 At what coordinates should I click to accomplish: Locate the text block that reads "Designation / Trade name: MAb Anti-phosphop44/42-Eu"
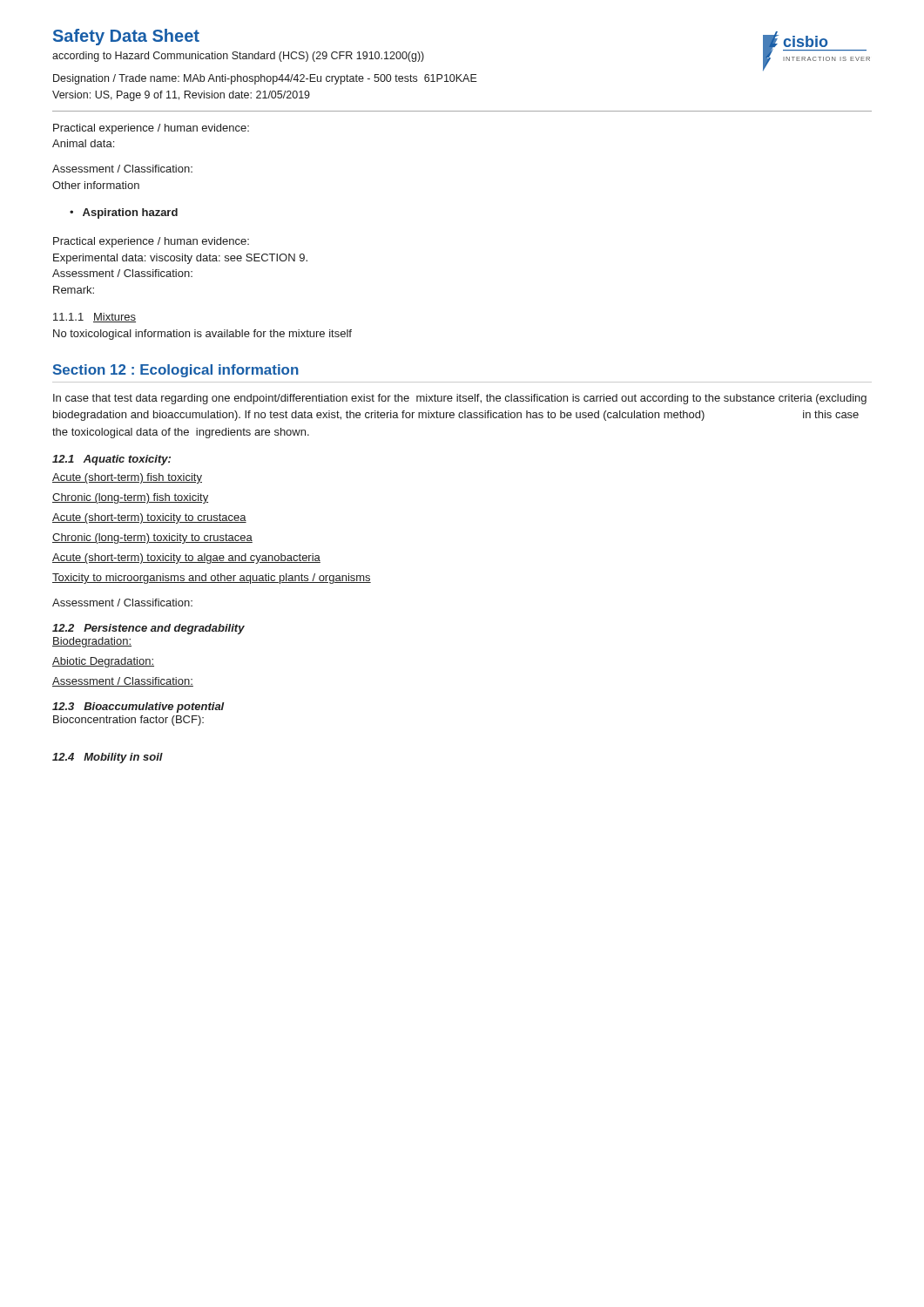click(x=265, y=87)
